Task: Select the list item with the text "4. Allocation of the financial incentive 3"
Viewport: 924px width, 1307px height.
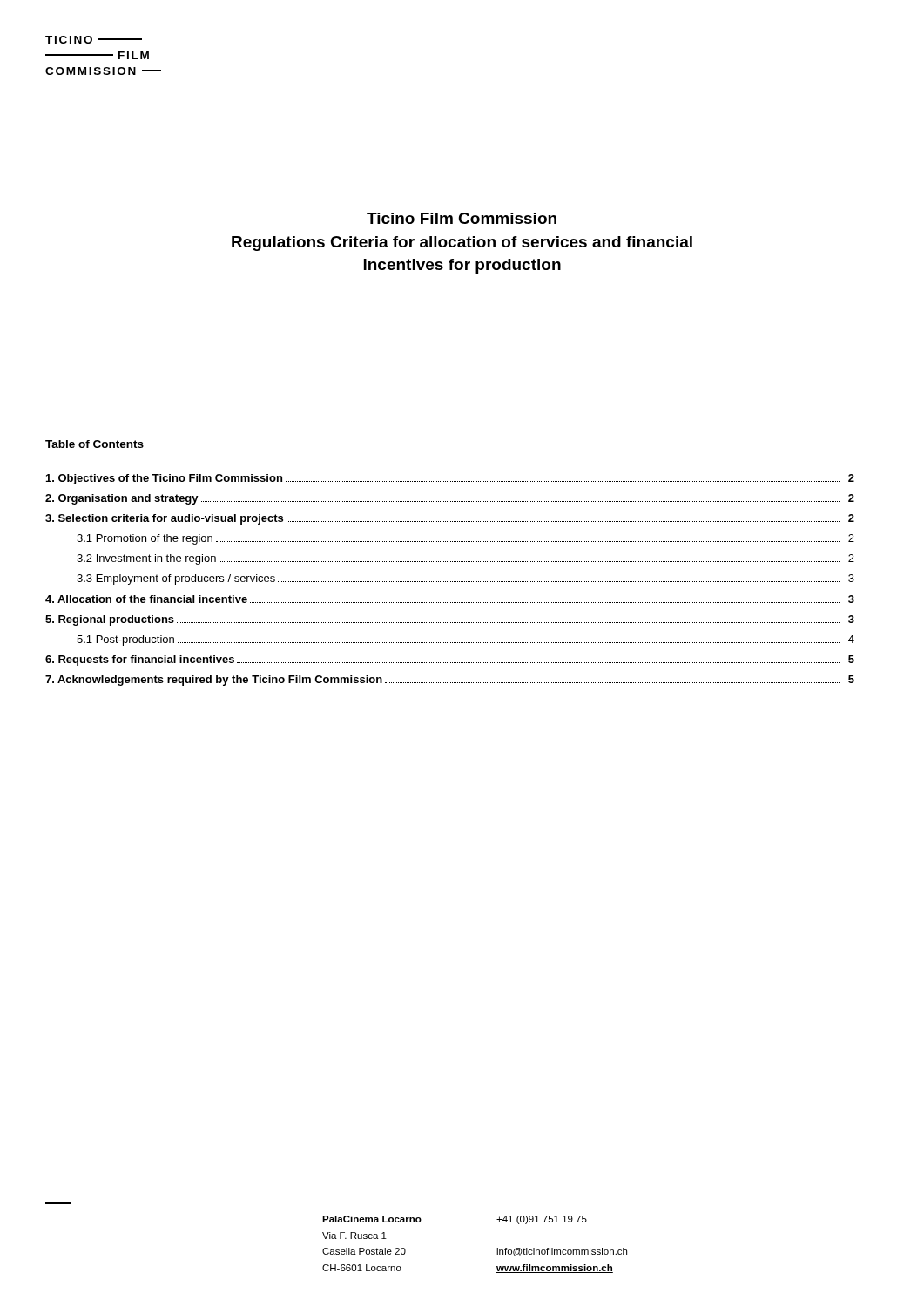Action: pyautogui.click(x=450, y=599)
